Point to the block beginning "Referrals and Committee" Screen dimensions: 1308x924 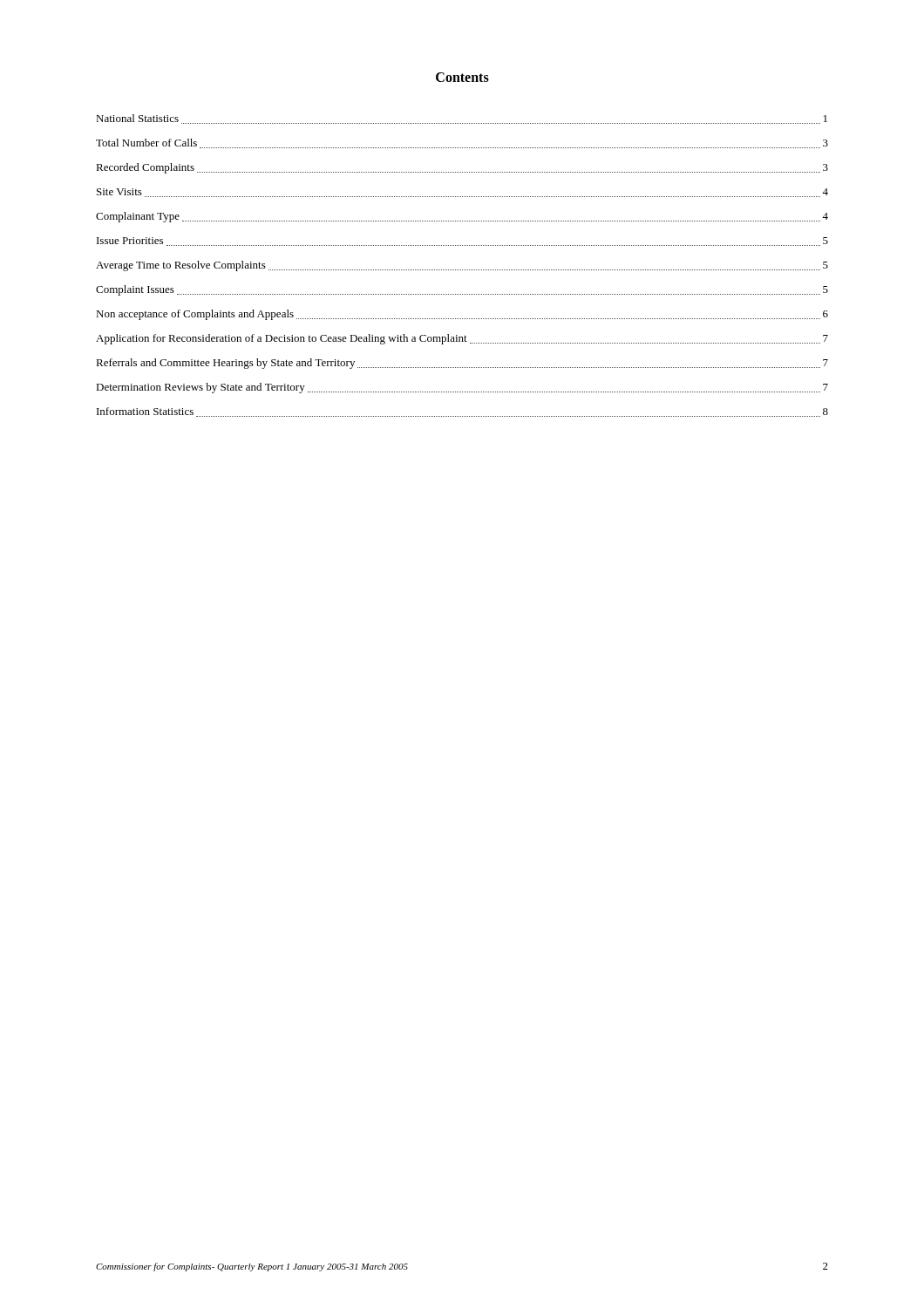tap(462, 363)
